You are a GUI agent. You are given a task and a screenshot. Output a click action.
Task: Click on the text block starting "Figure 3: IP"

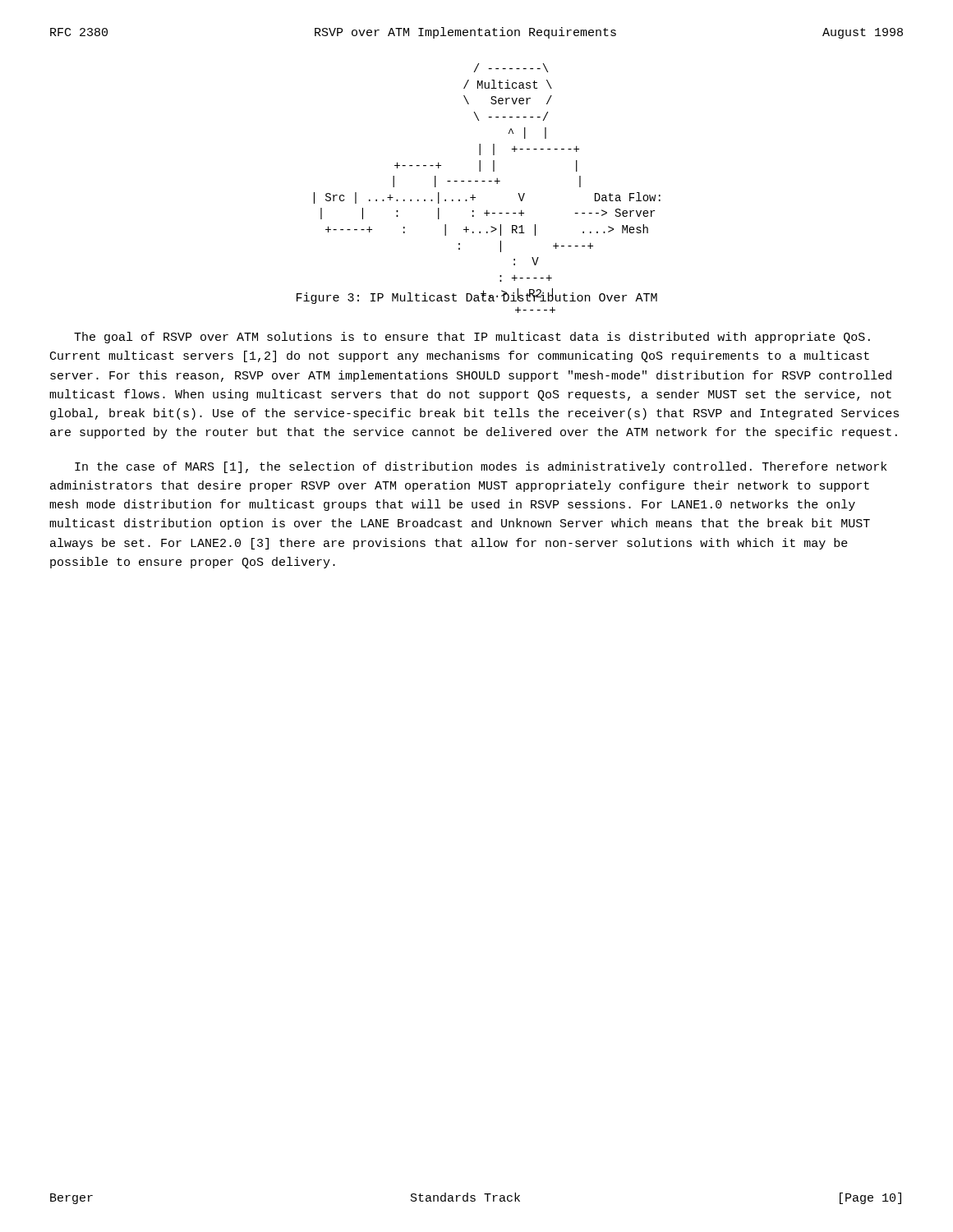click(x=476, y=299)
